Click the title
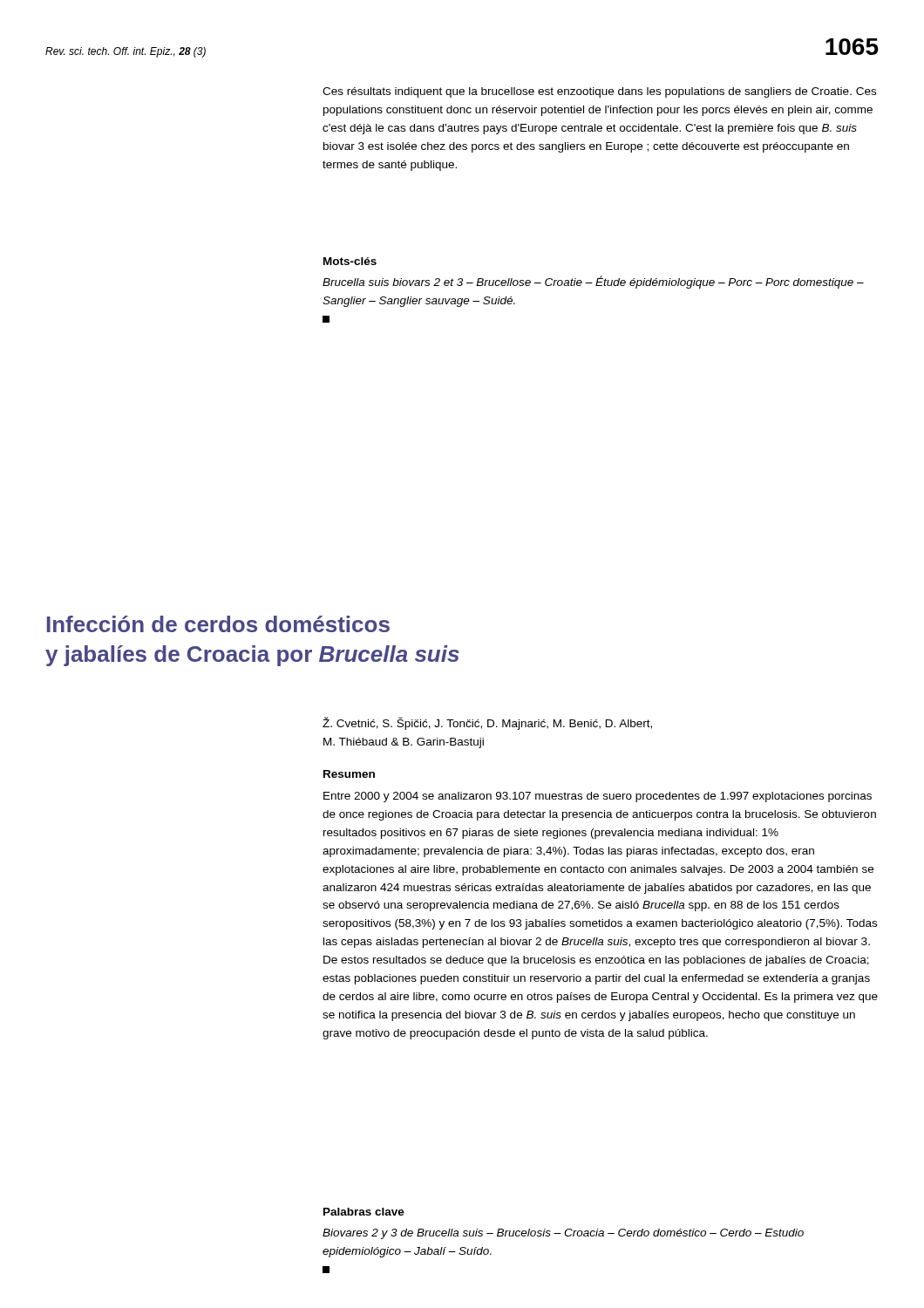The height and width of the screenshot is (1308, 924). click(253, 639)
